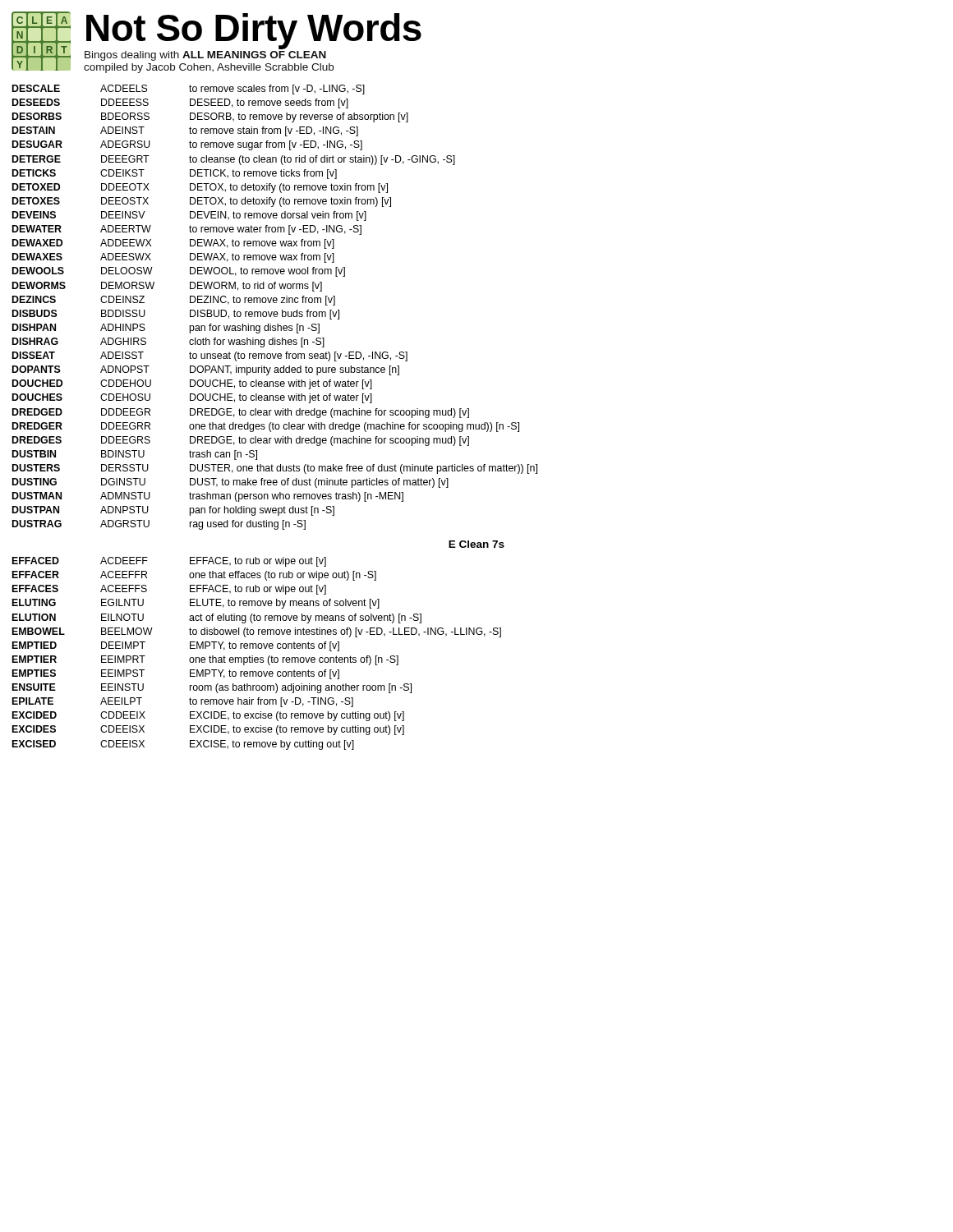Viewport: 953px width, 1232px height.
Task: Find "DUSTRAGADGRSTUrag used for dusting [n -S]" on this page
Action: 36,524
